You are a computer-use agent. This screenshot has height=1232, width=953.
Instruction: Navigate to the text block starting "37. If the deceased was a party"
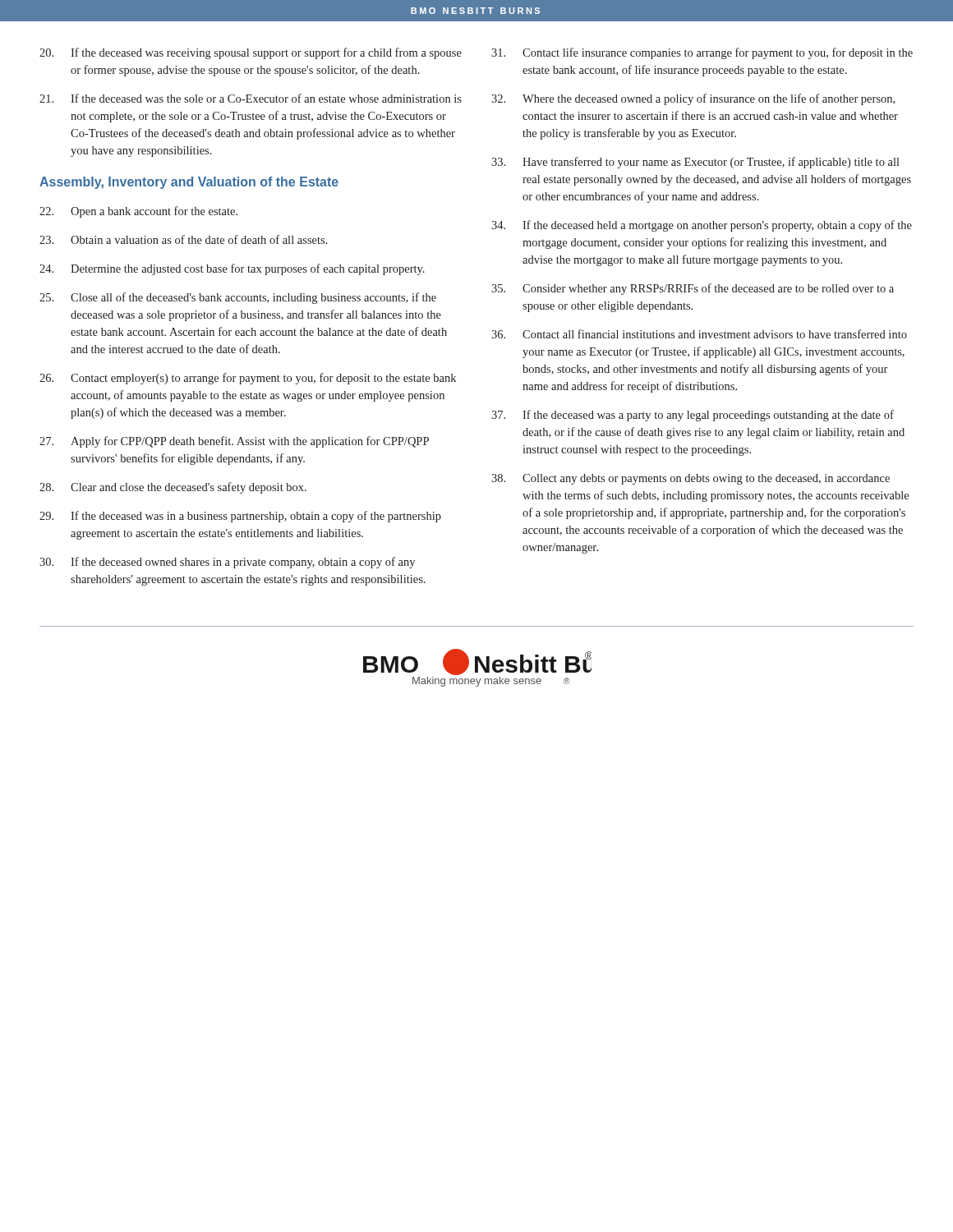[x=702, y=433]
